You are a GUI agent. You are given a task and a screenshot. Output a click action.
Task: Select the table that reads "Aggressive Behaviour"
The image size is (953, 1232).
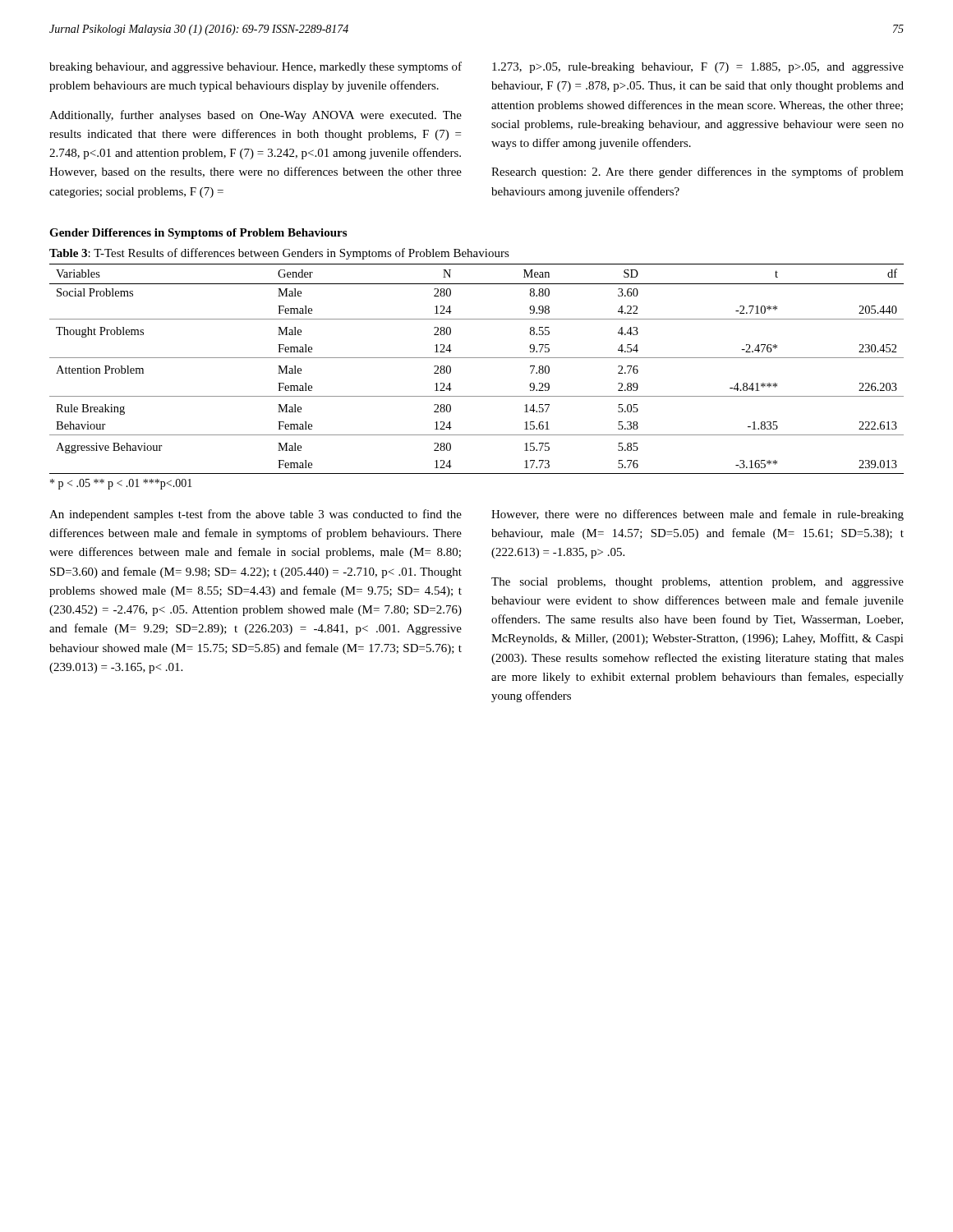[476, 369]
